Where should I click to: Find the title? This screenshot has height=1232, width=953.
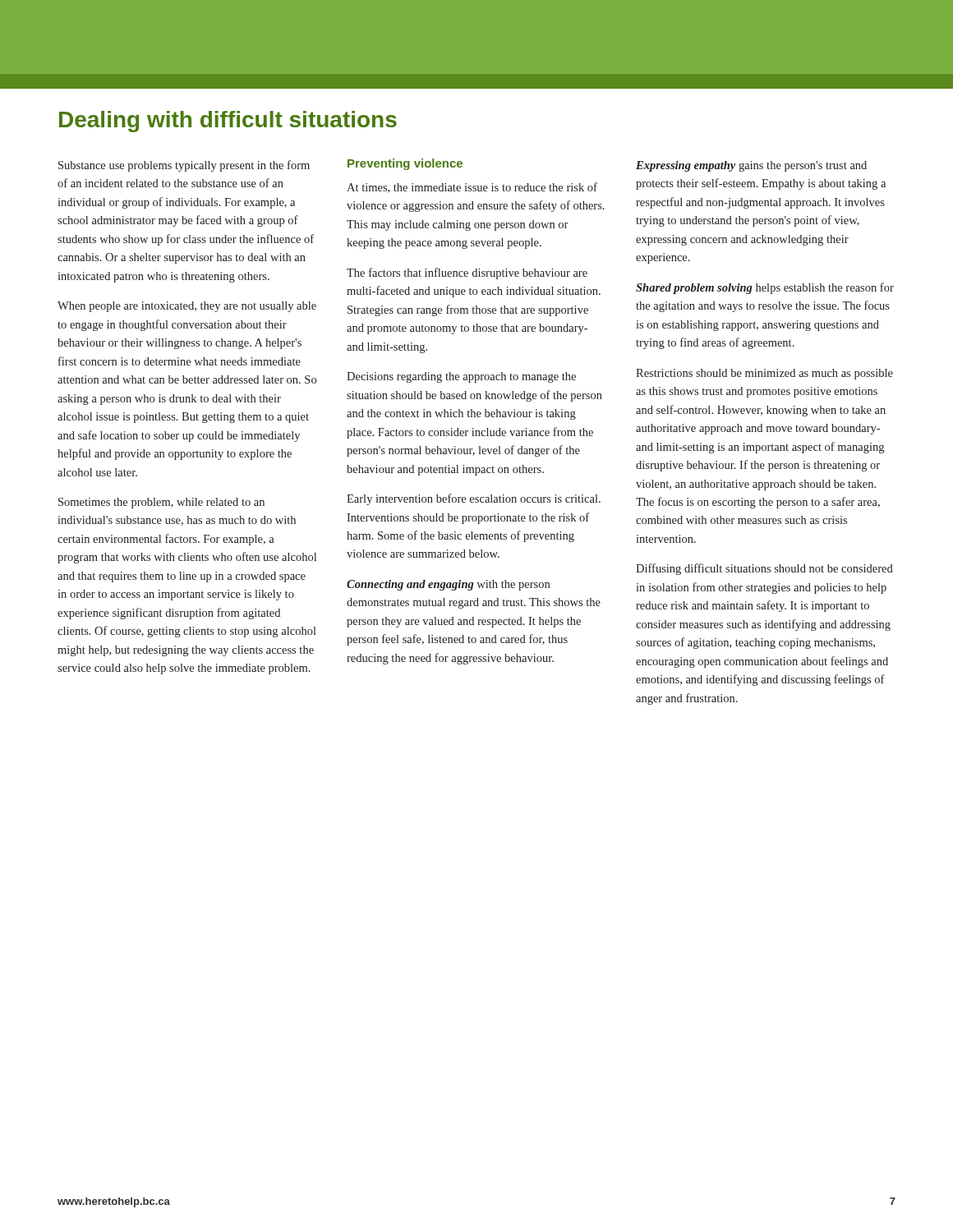tap(227, 120)
